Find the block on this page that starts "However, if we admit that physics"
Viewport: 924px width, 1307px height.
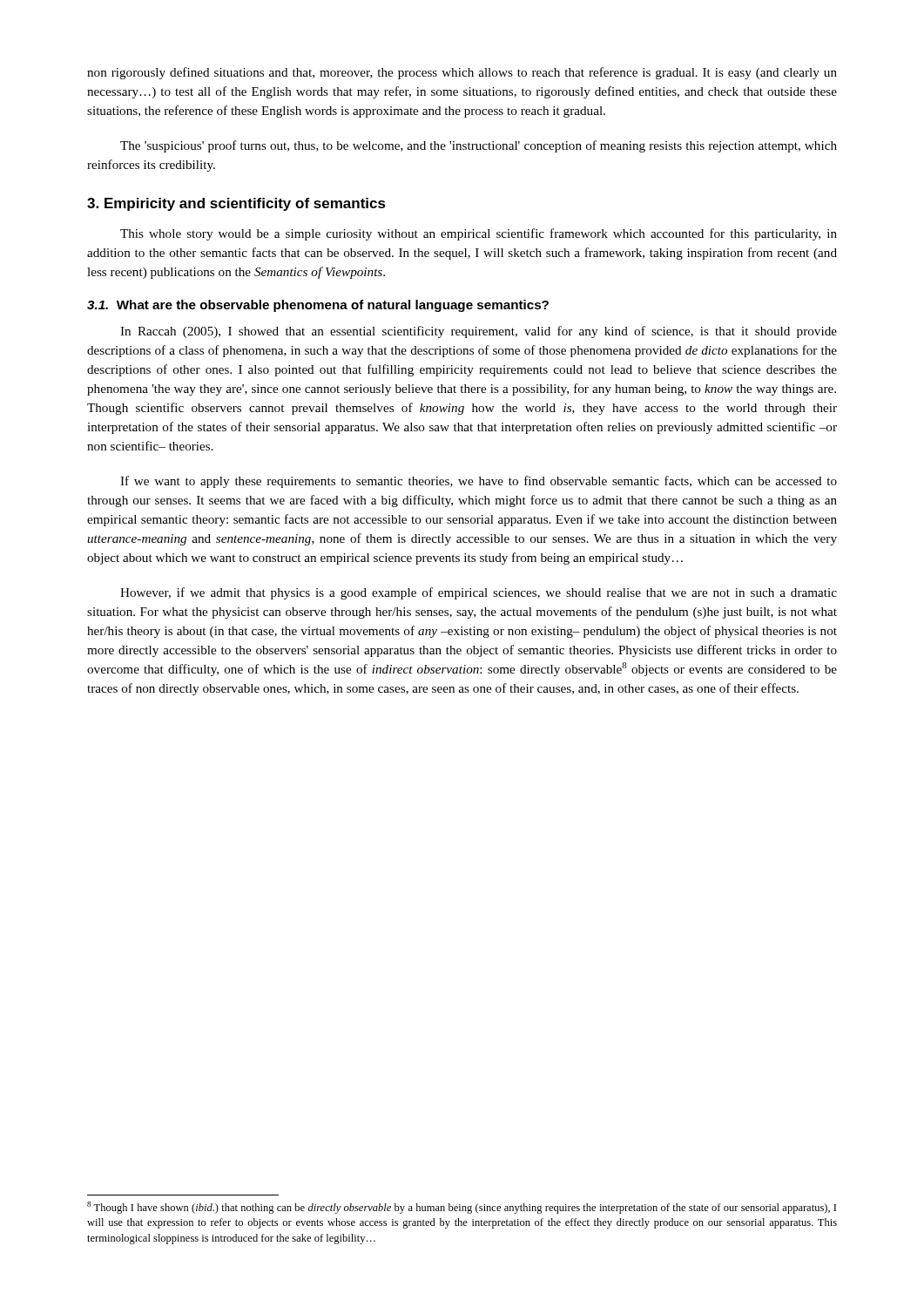pyautogui.click(x=462, y=641)
